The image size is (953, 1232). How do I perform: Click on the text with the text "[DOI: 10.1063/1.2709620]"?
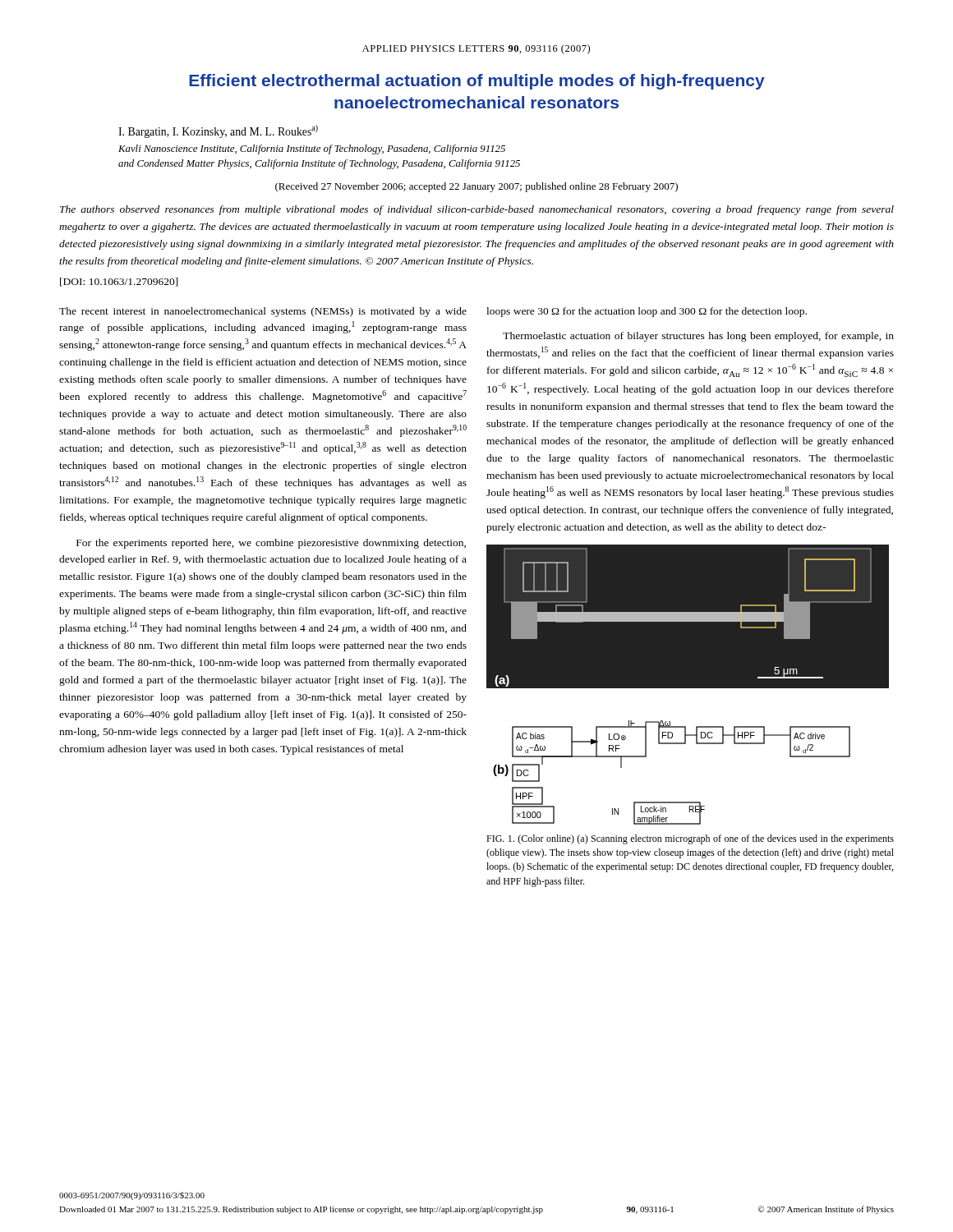[x=119, y=281]
